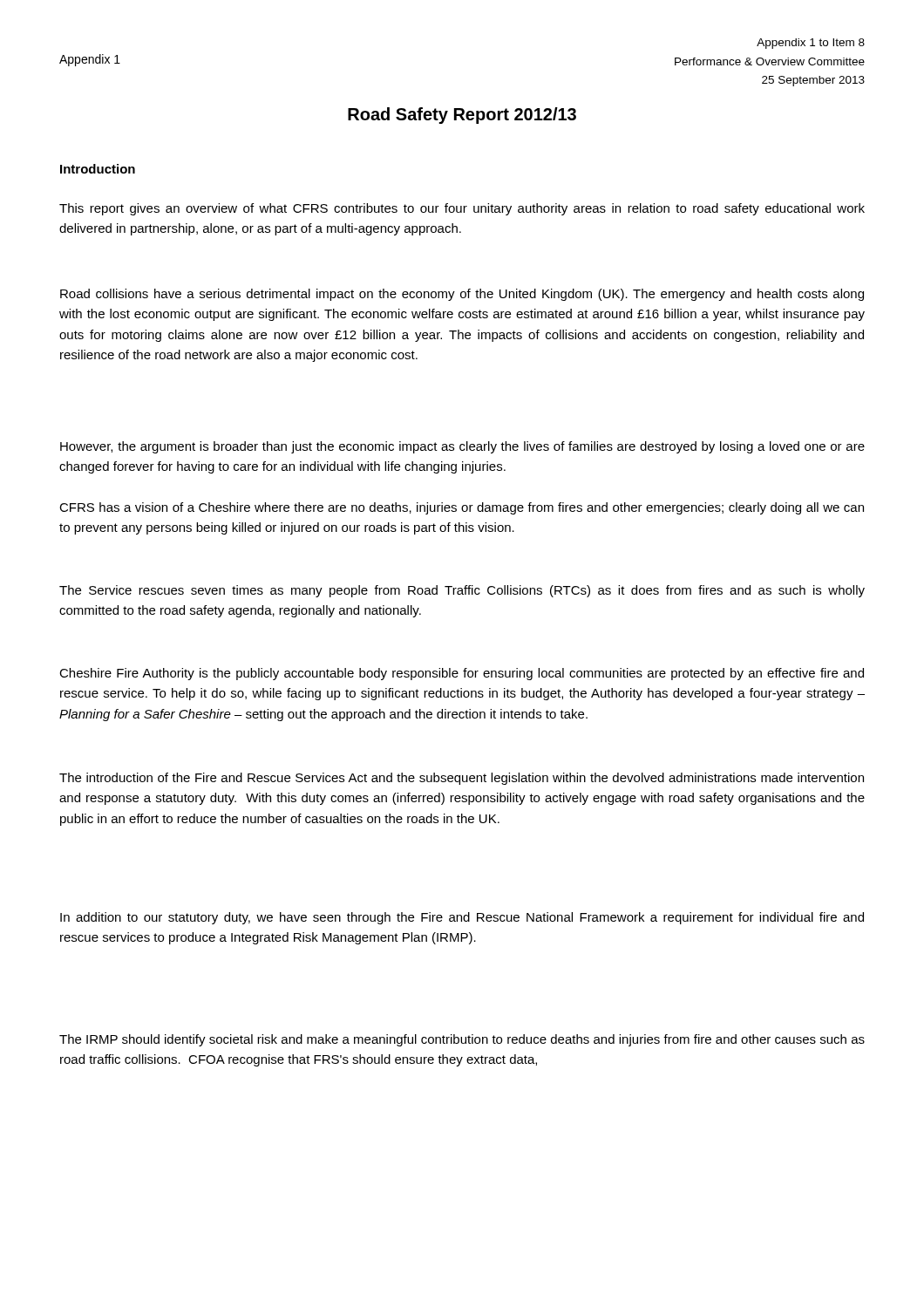Find the text block that reads "The introduction of"
The height and width of the screenshot is (1308, 924).
click(462, 798)
